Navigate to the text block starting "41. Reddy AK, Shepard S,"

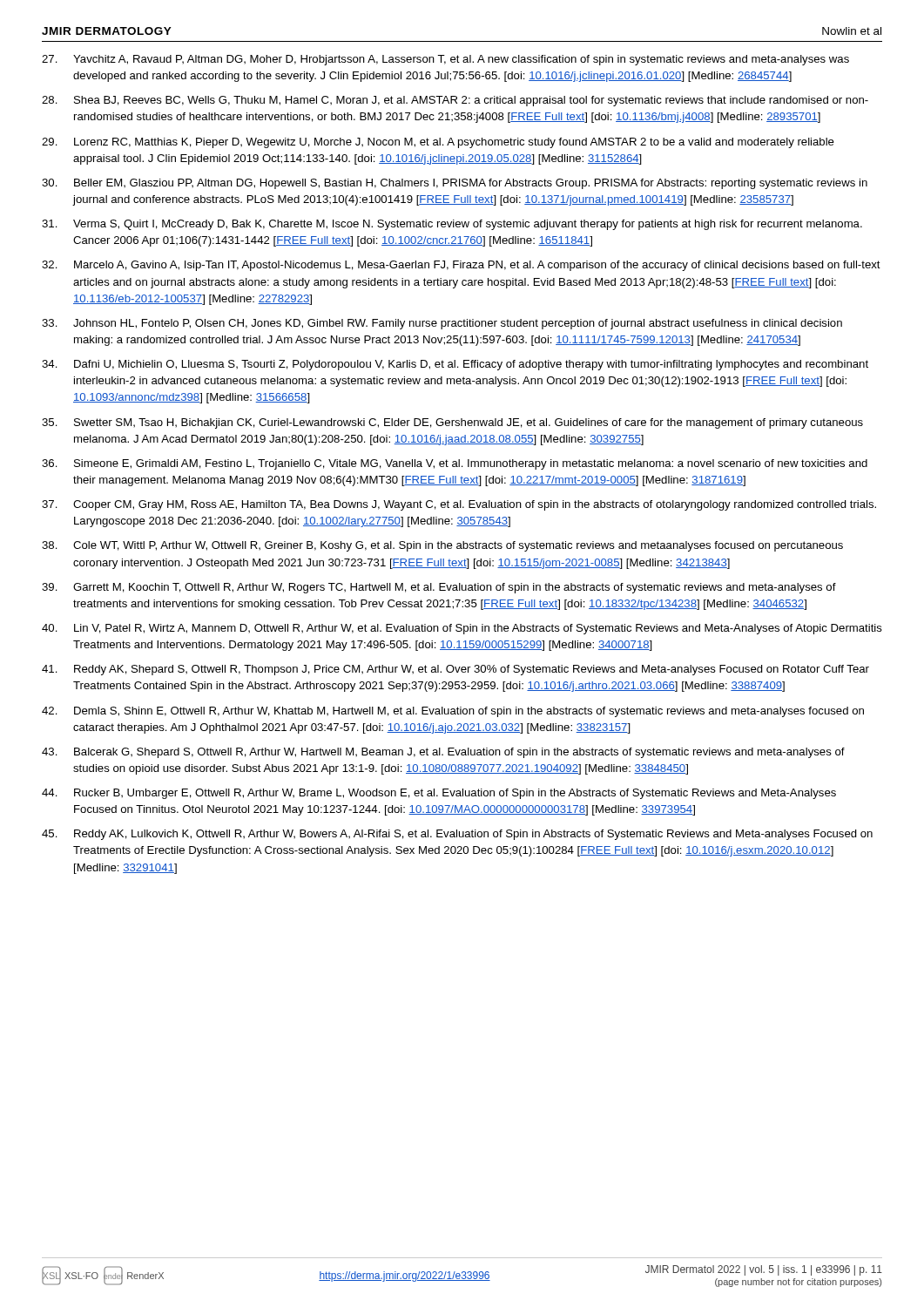(x=462, y=677)
